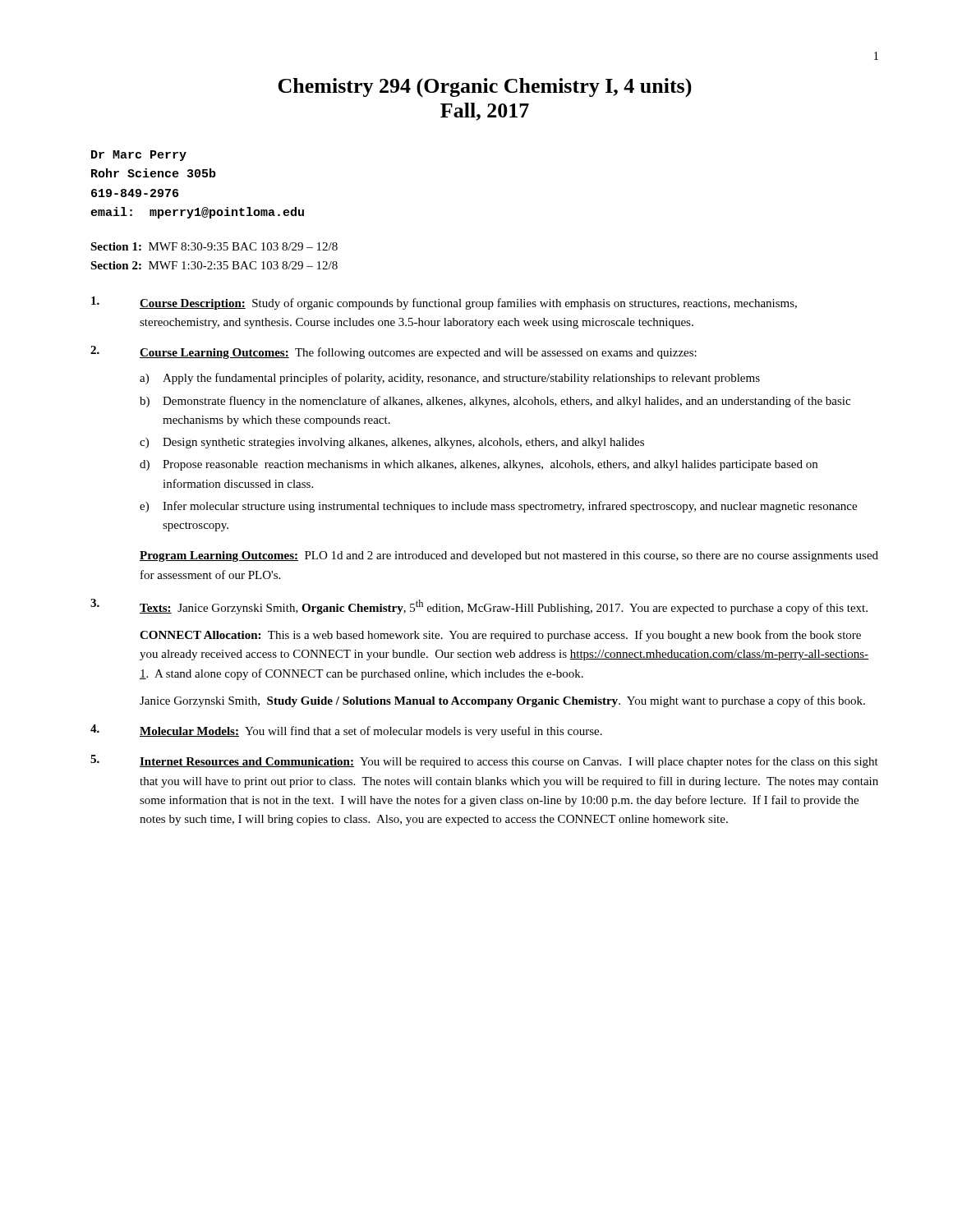Find the block on this page that starts "Dr Marc Perry Rohr"
Screen dimensions: 1232x953
198,184
